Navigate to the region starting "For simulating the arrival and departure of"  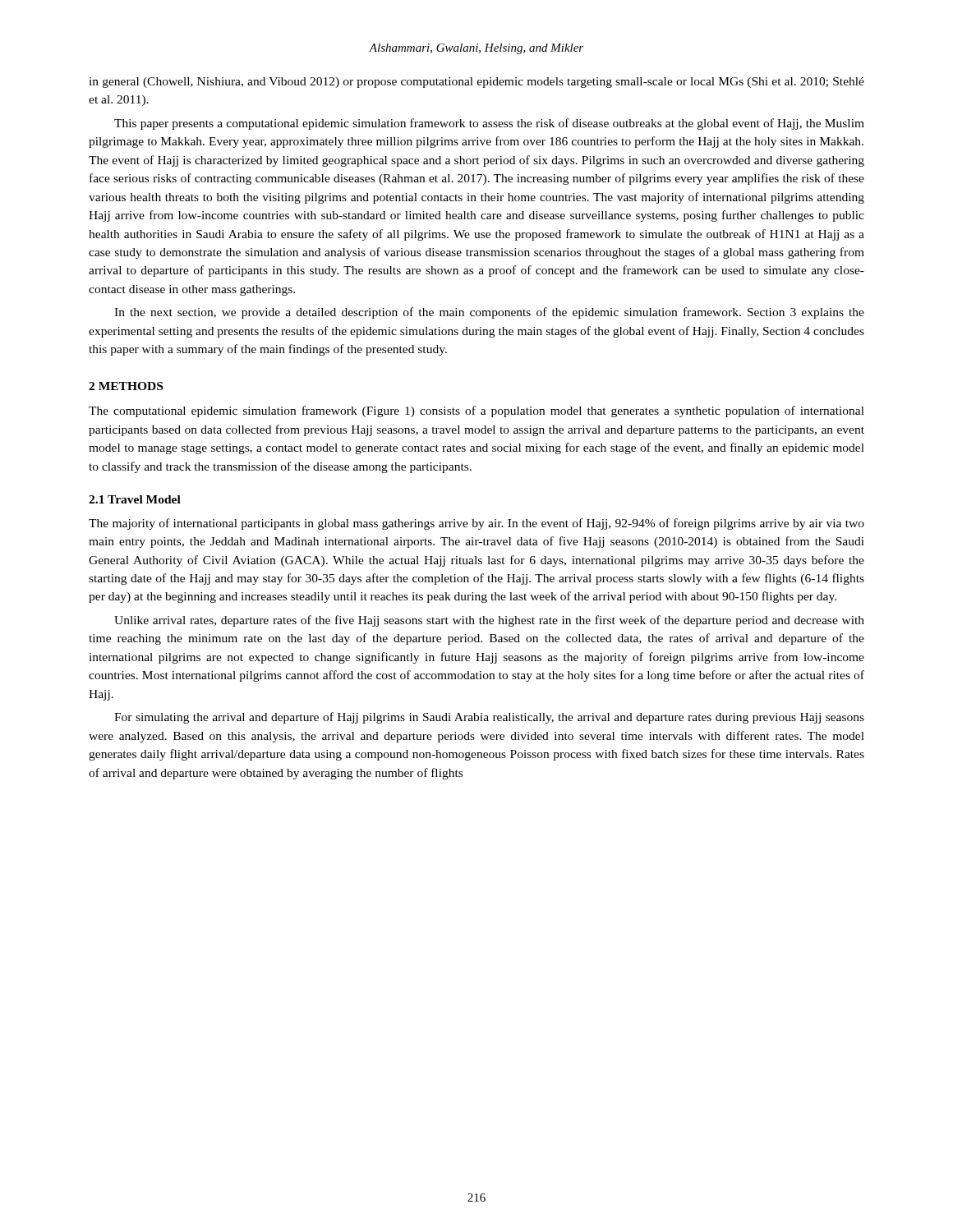click(476, 745)
